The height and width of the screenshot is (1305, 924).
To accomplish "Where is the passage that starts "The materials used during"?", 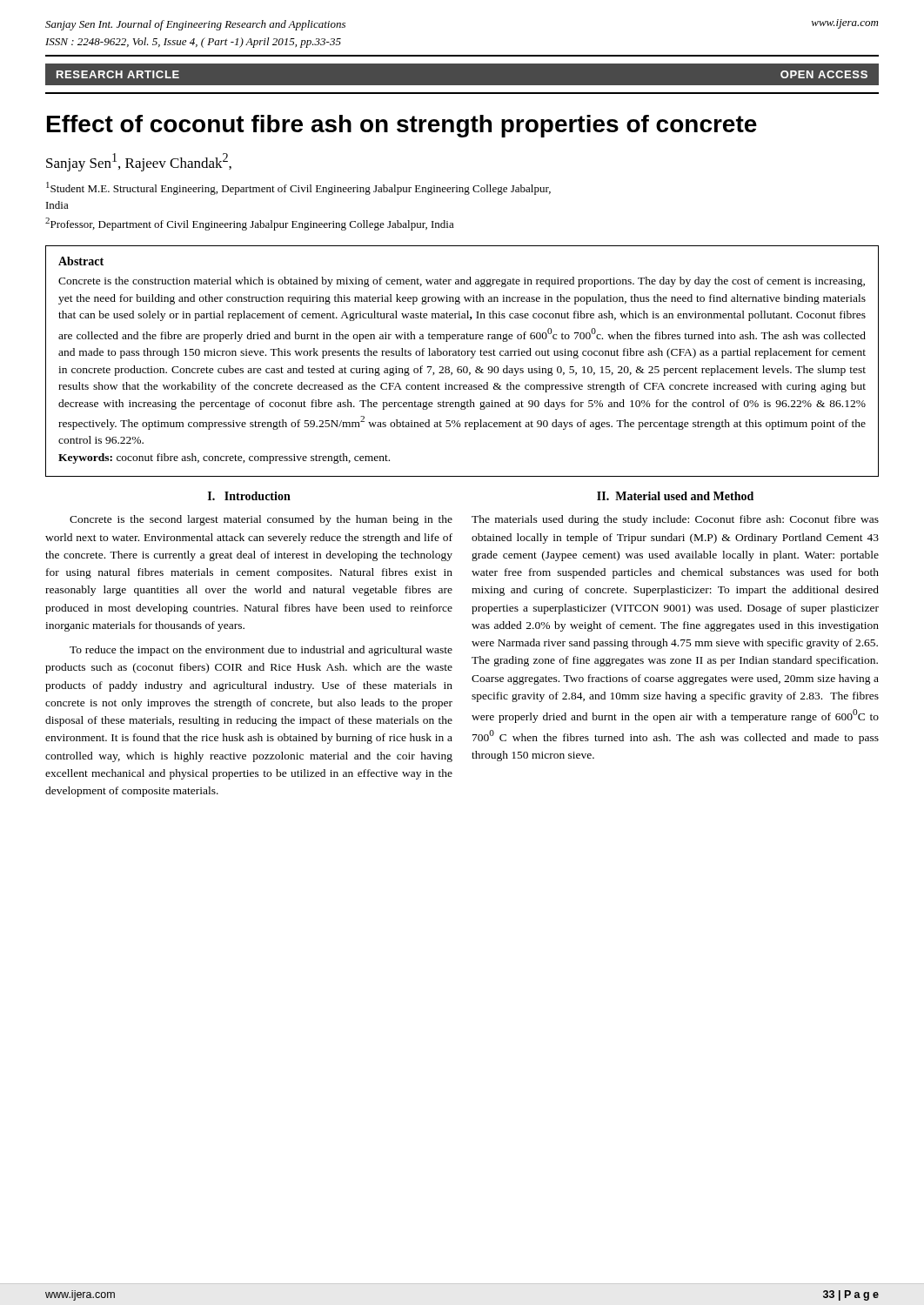I will (675, 637).
